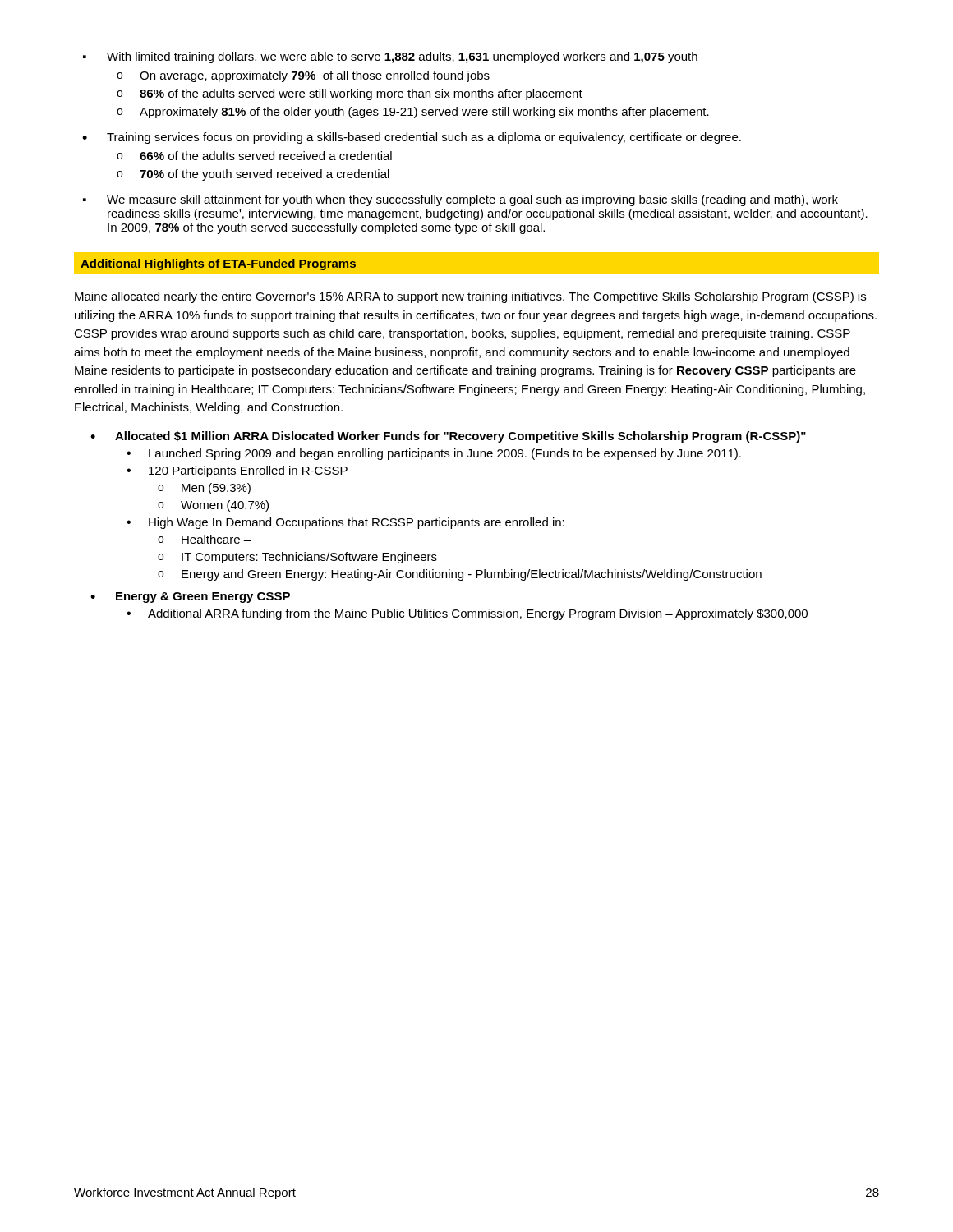Viewport: 953px width, 1232px height.
Task: Click on the text block containing "Maine allocated nearly the entire Governor's 15% ARRA"
Action: pos(476,352)
